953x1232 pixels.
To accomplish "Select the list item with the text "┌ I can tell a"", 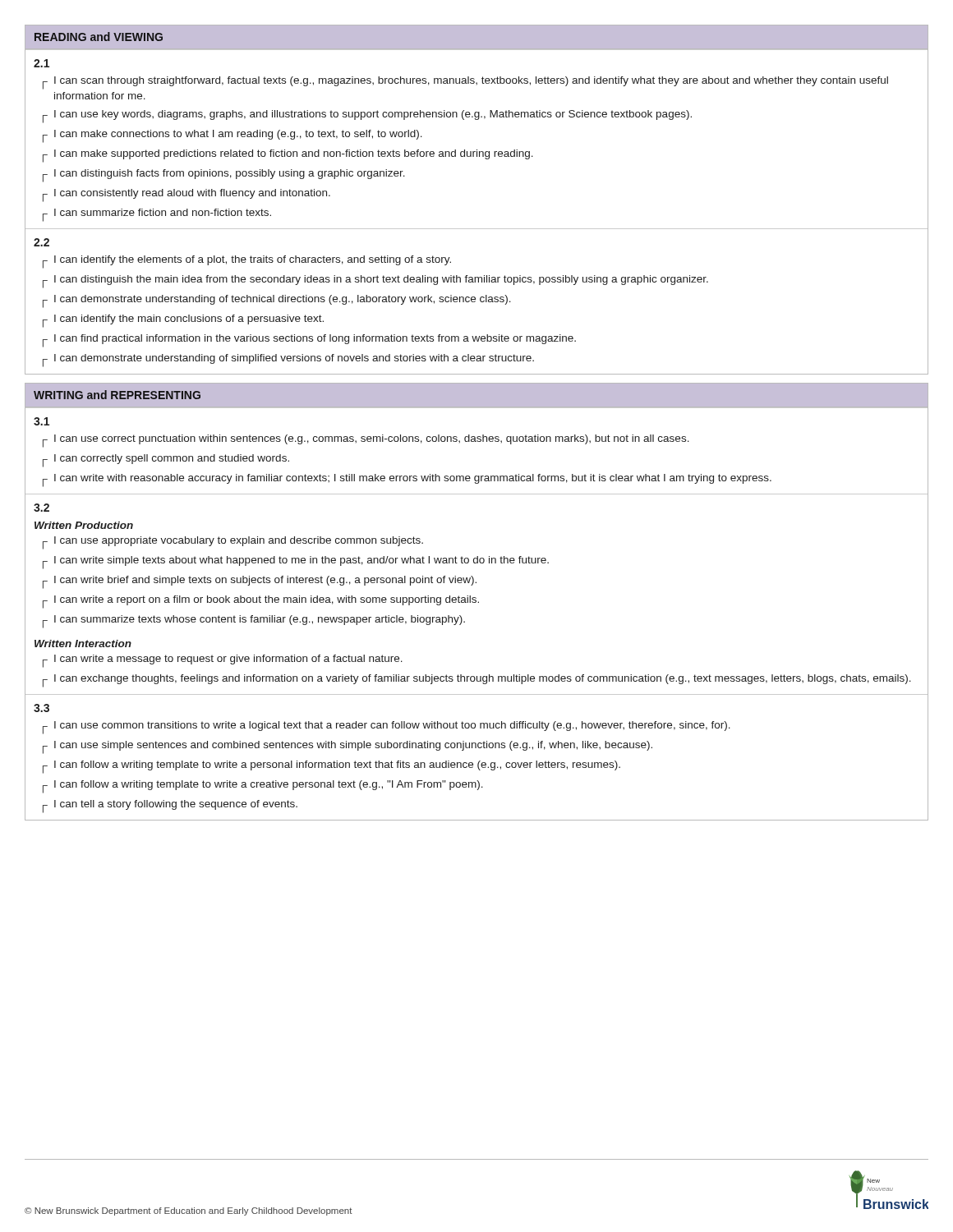I will click(170, 807).
